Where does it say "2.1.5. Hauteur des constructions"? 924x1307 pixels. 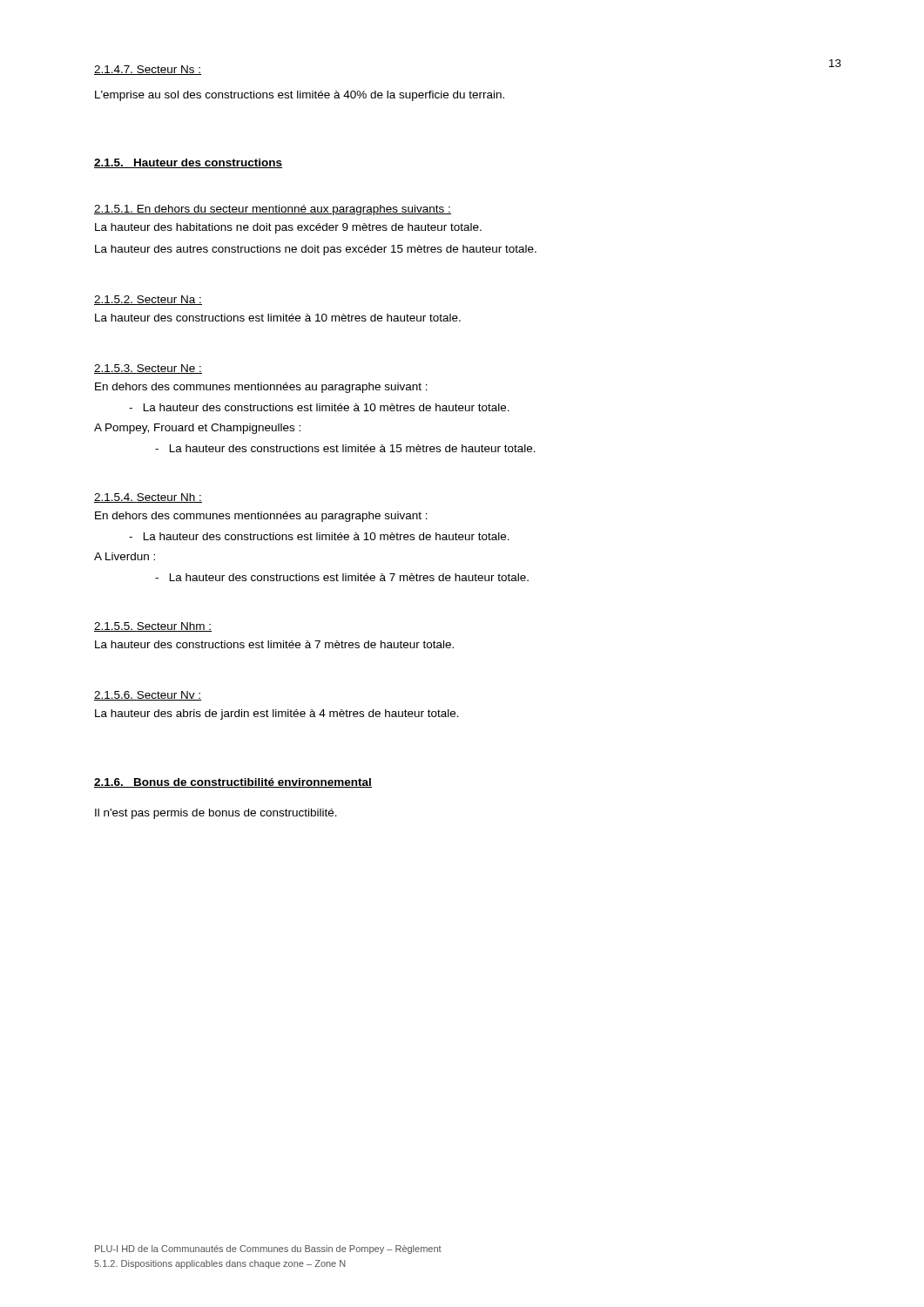click(x=188, y=163)
